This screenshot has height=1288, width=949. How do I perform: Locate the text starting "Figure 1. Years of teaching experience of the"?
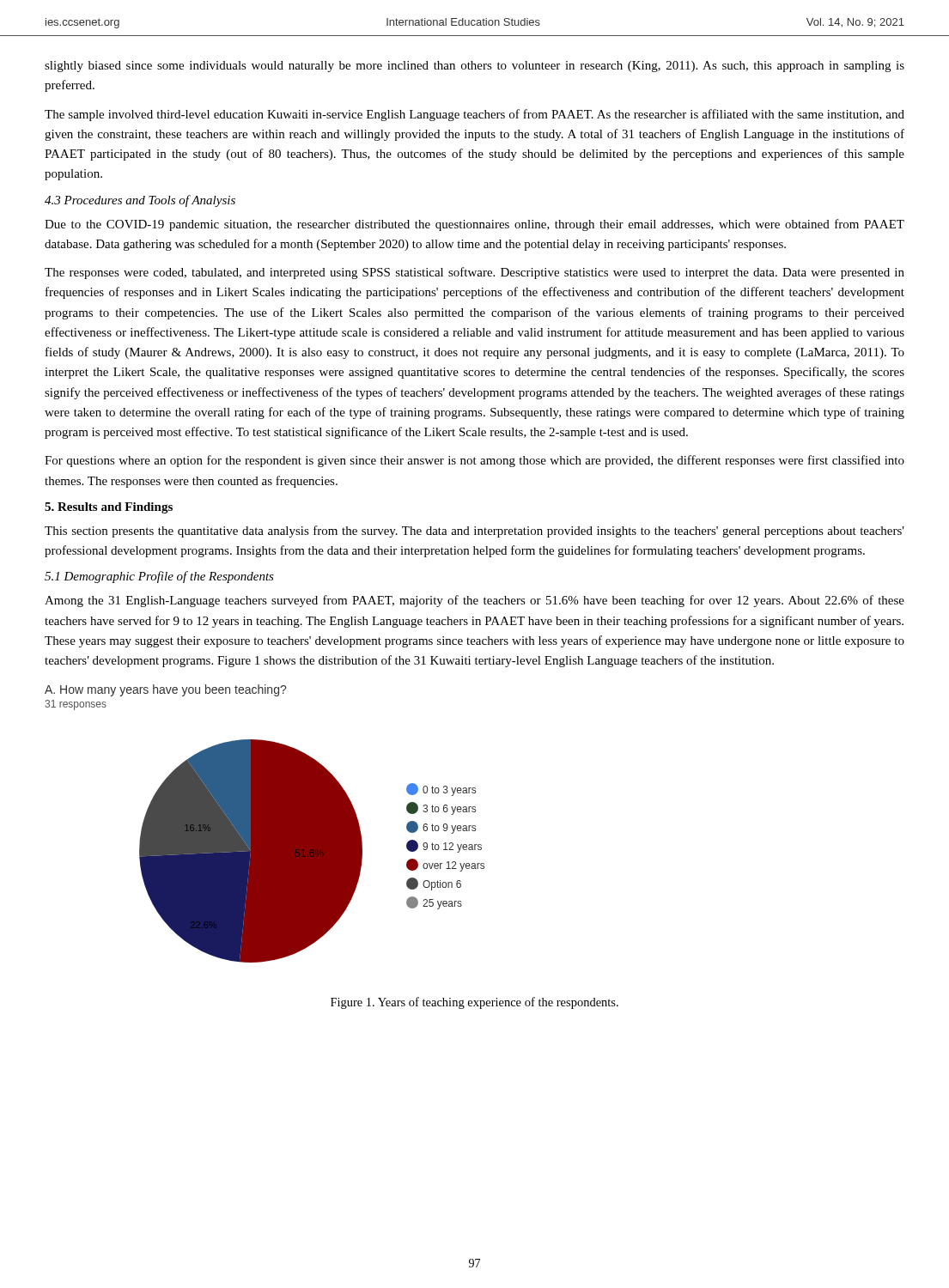click(x=474, y=1002)
